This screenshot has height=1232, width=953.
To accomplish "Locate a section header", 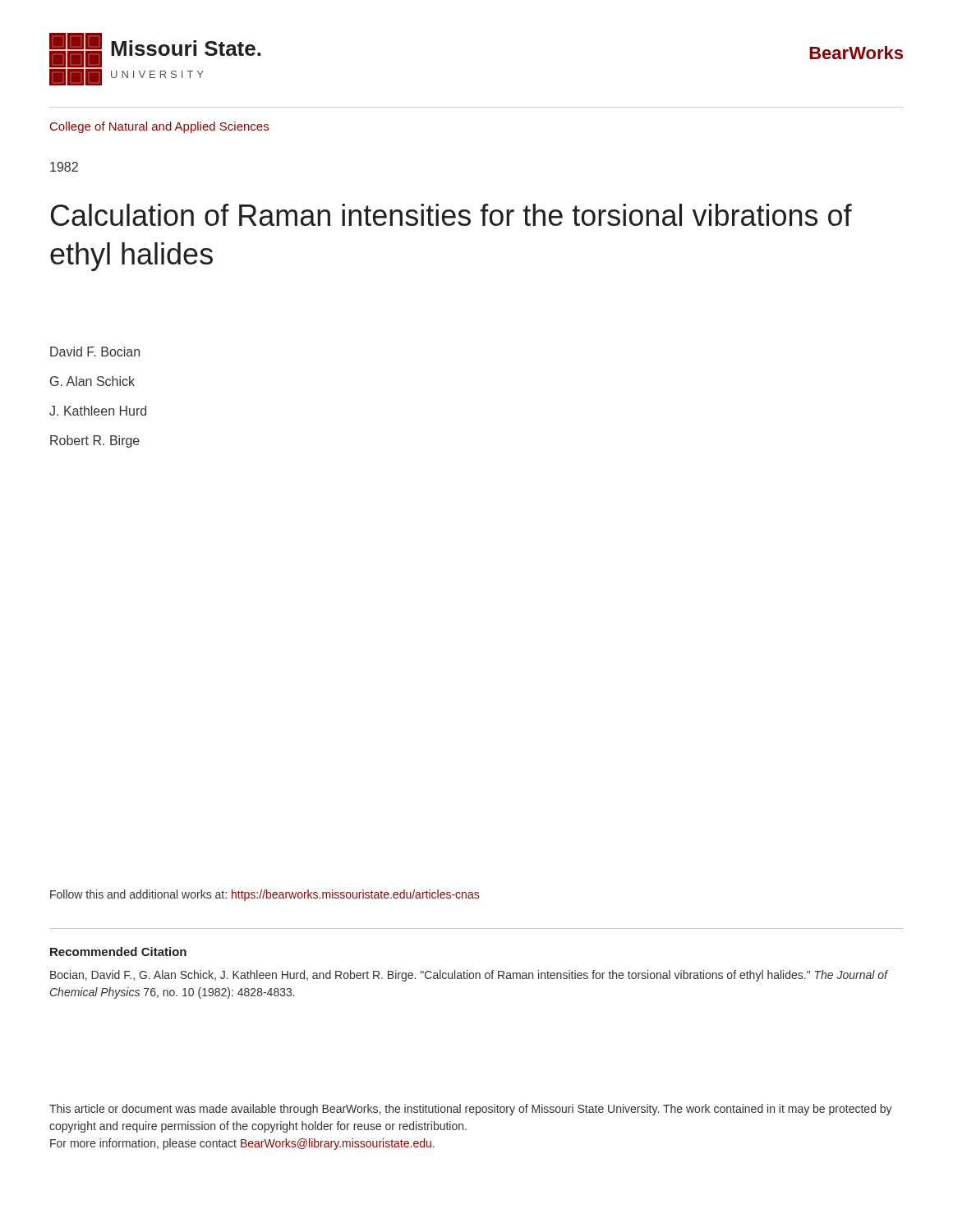I will click(x=118, y=952).
